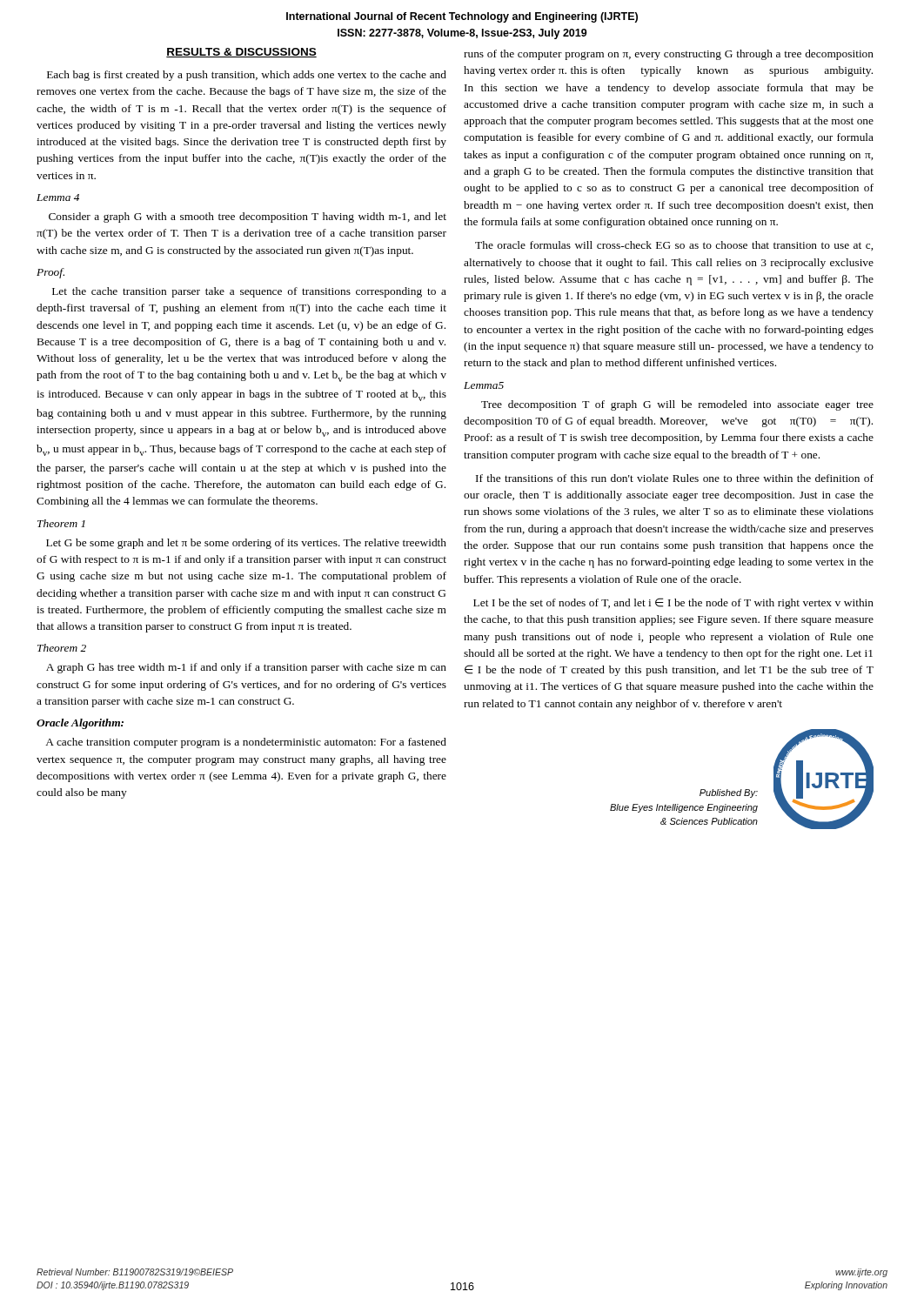Screen dimensions: 1305x924
Task: Locate the text block with the text "Each bag is first created by a push"
Action: pos(241,125)
